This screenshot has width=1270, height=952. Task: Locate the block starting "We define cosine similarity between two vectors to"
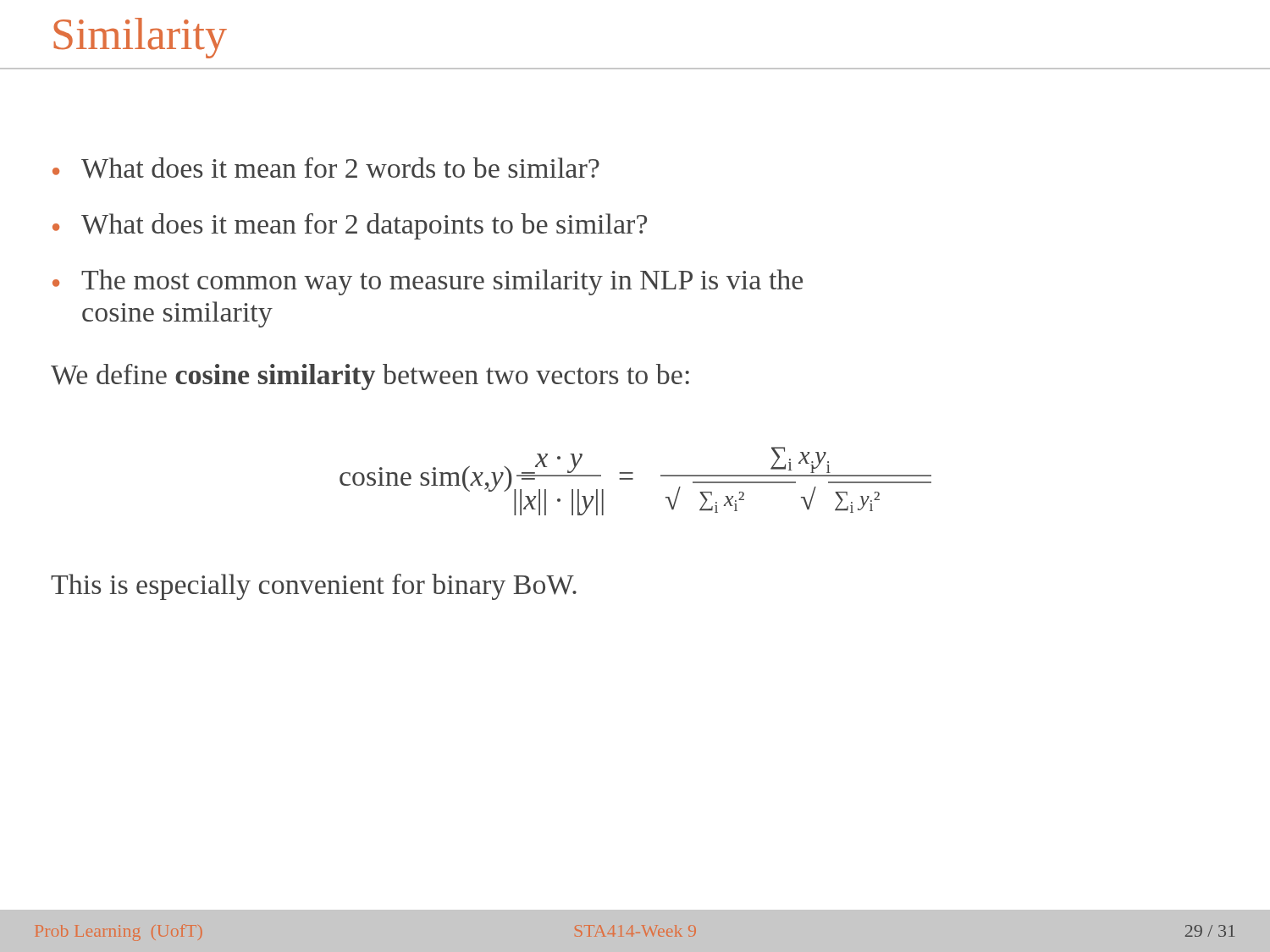[371, 374]
